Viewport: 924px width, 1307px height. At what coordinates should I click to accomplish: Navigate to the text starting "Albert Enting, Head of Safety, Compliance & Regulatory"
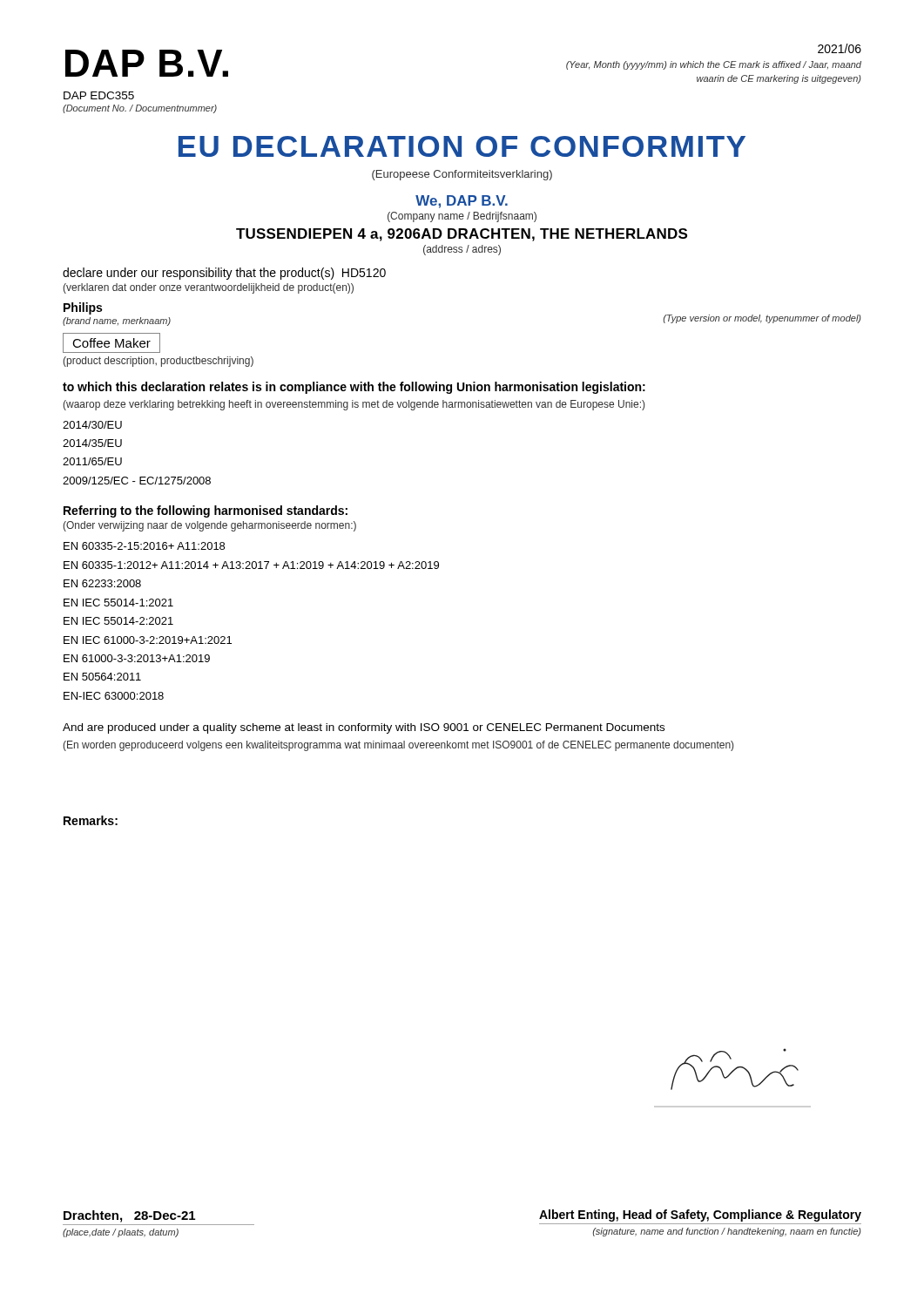pos(700,1222)
